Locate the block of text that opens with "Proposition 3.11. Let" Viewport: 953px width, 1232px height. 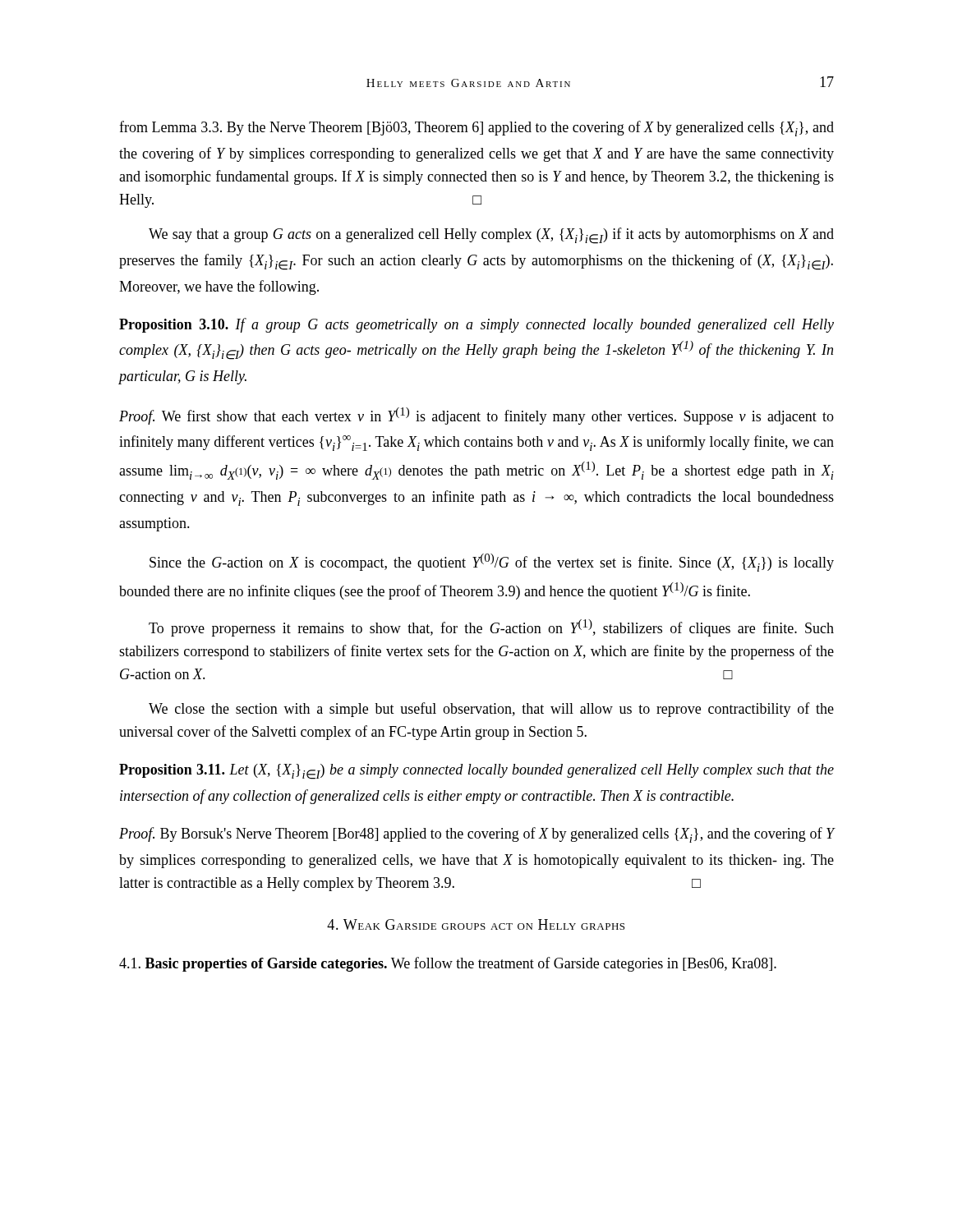[476, 783]
